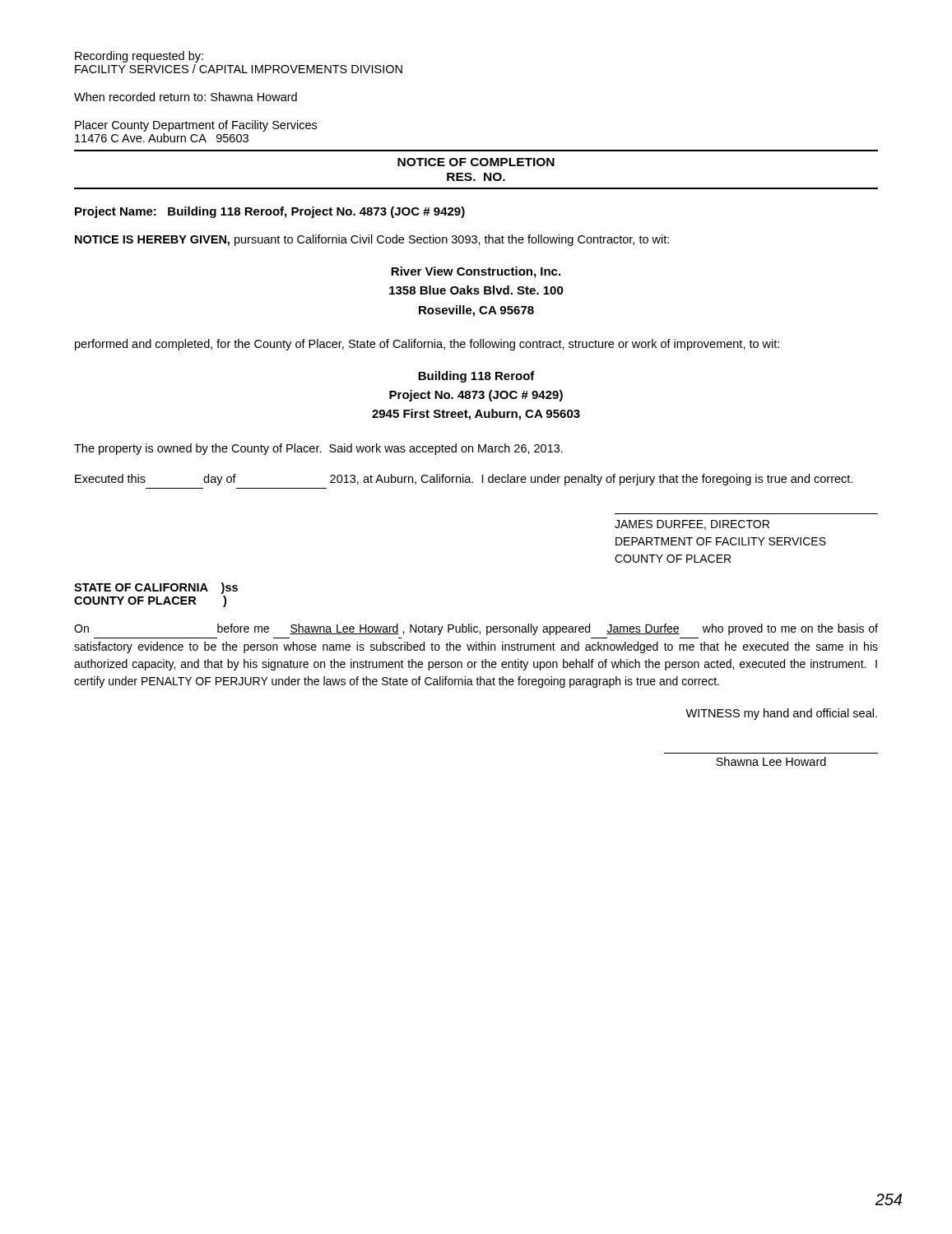Select the text block with the text "STATE OF CALIFORNIA )ss COUNTY"
952x1234 pixels.
pyautogui.click(x=156, y=594)
